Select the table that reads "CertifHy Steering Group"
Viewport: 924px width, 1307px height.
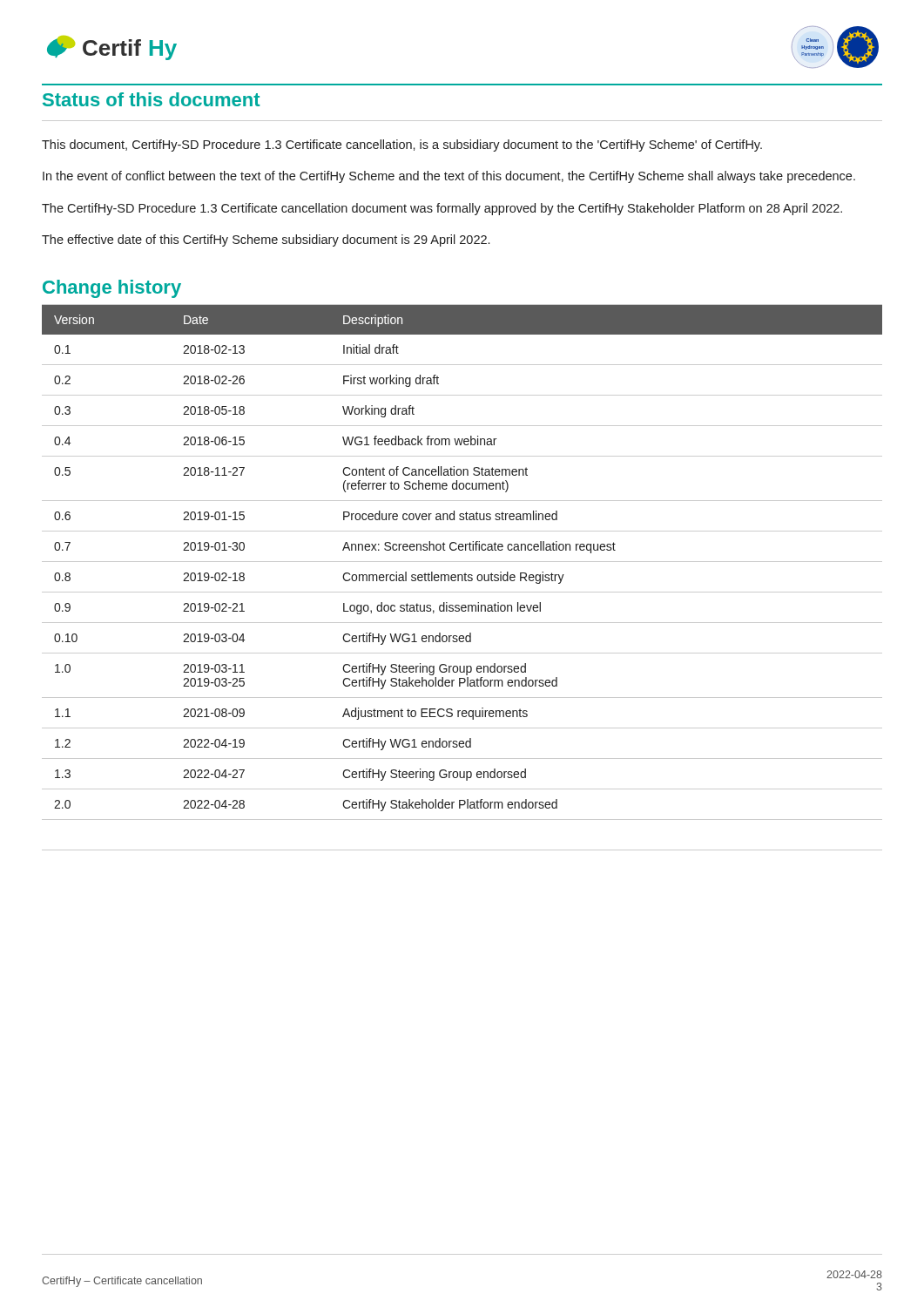(462, 578)
